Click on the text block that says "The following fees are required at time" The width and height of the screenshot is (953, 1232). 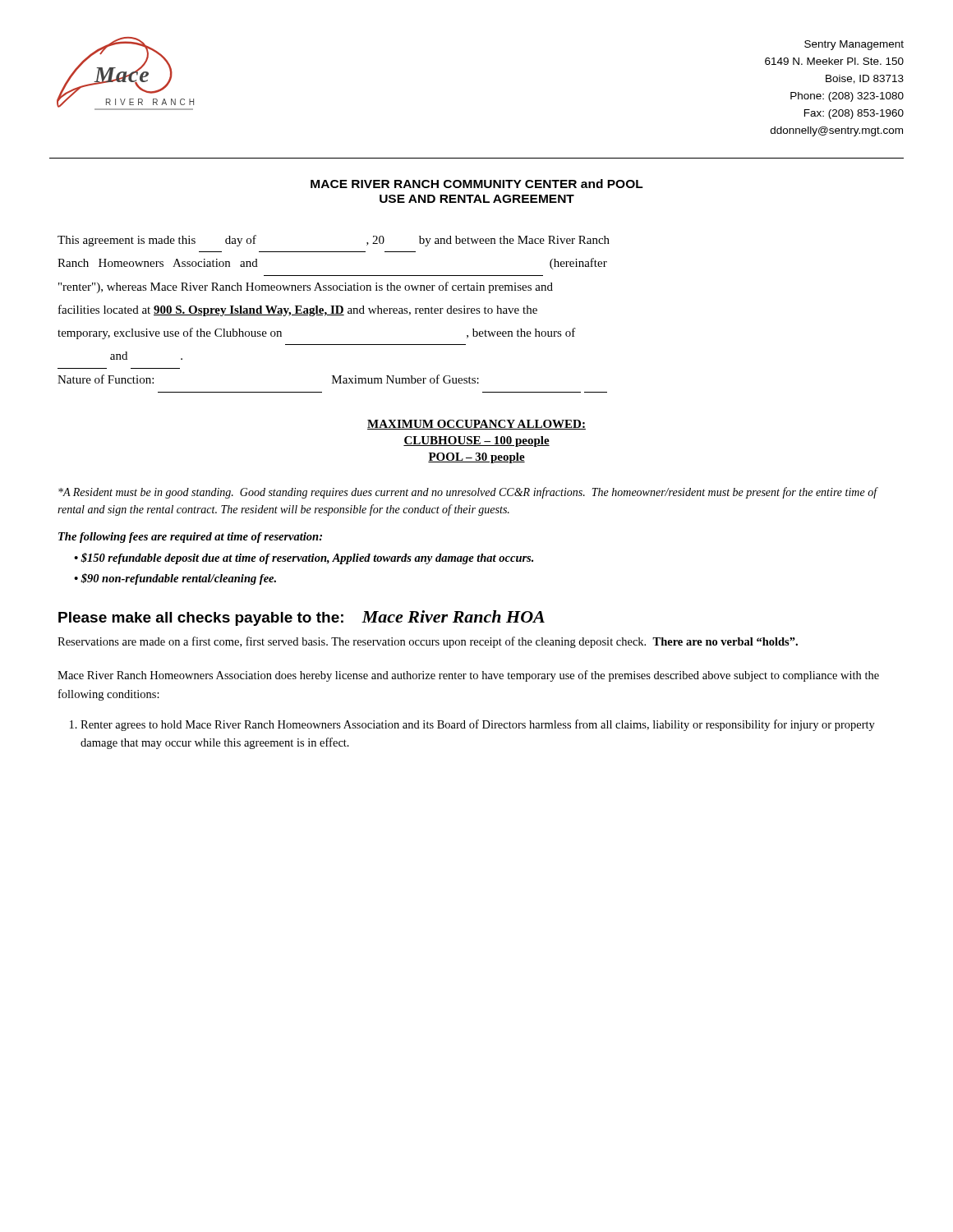click(x=190, y=536)
